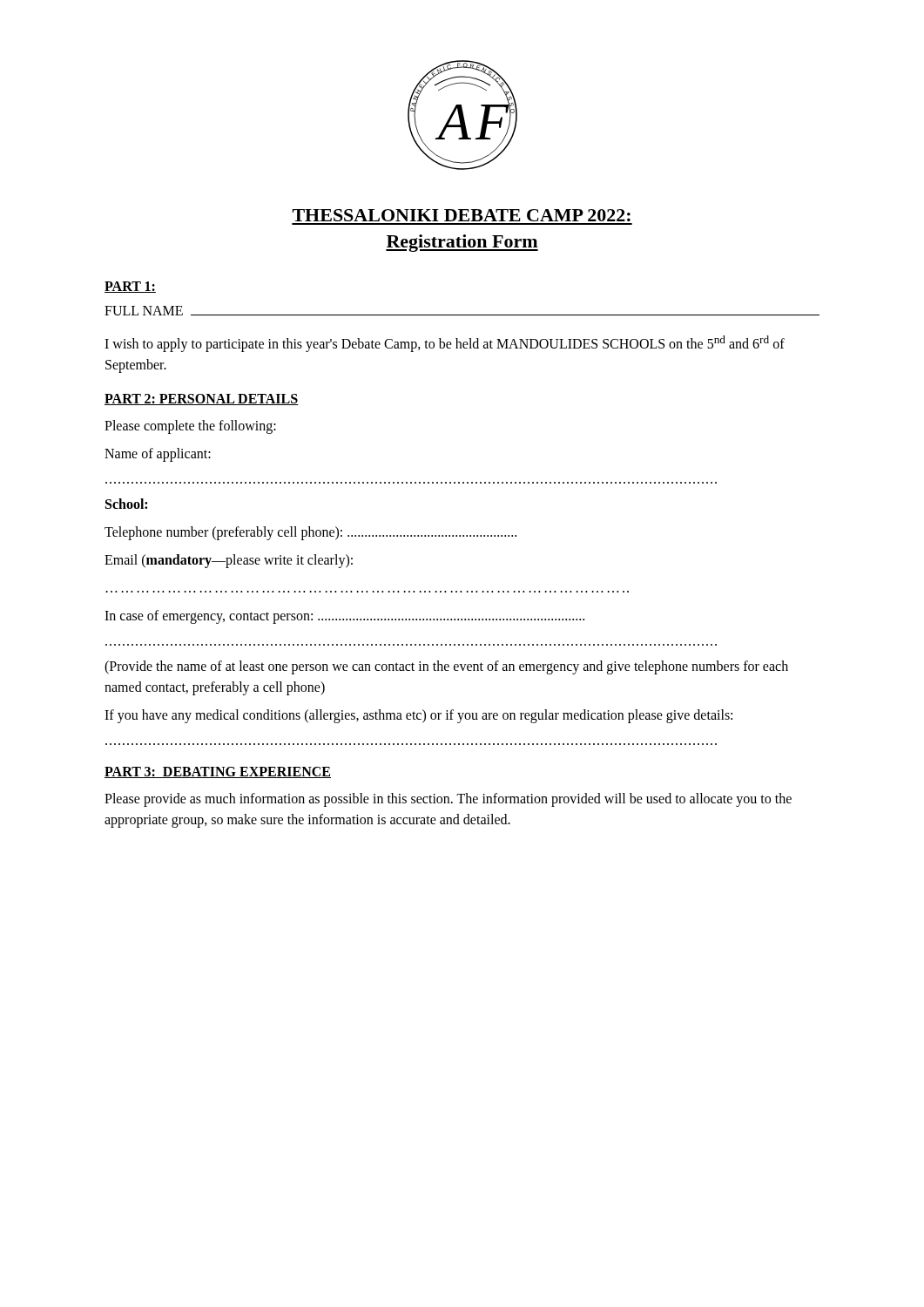The width and height of the screenshot is (924, 1307).
Task: Select the element starting "I wish to apply to participate in"
Action: click(x=444, y=353)
